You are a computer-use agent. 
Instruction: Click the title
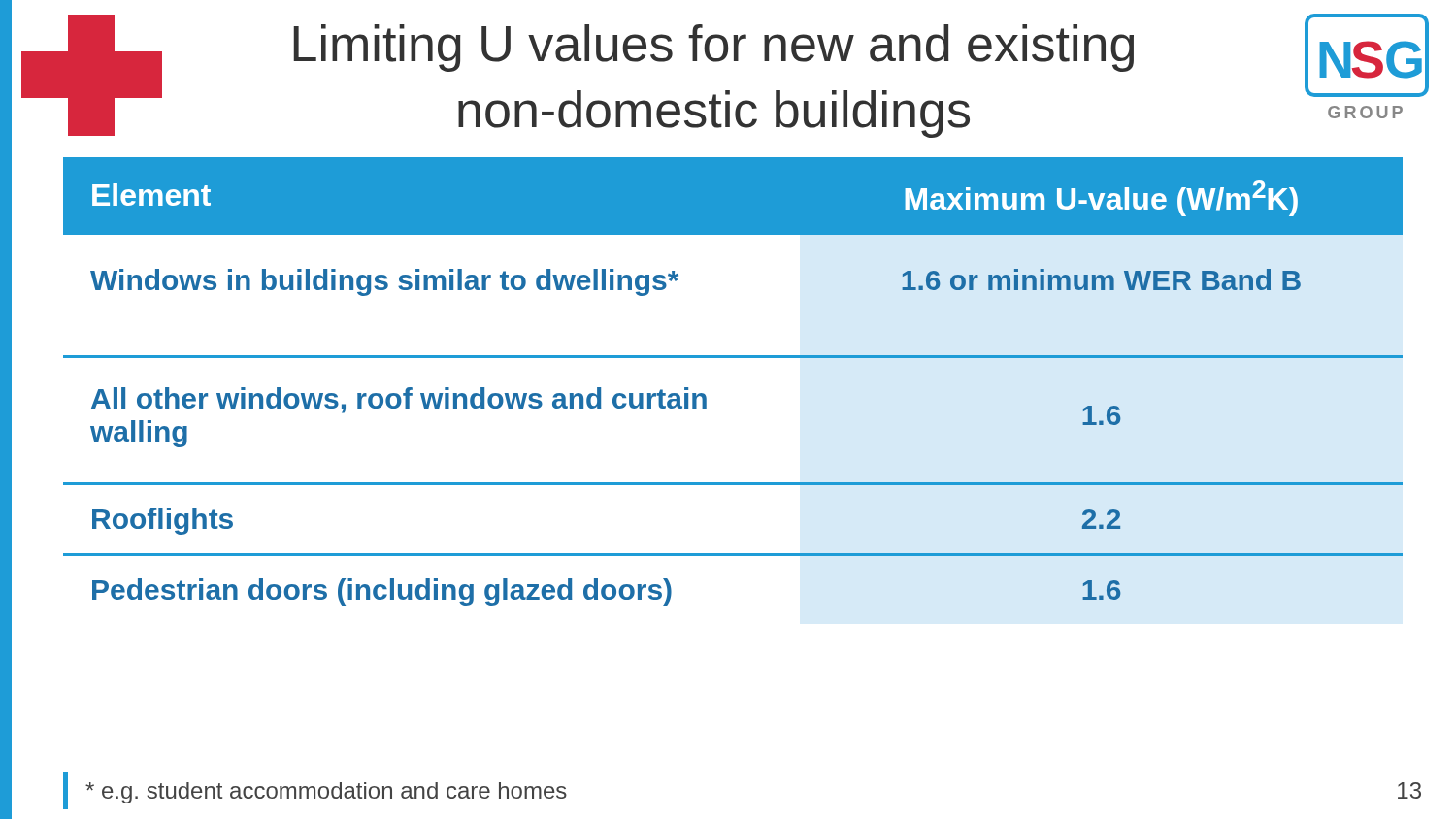(x=713, y=76)
